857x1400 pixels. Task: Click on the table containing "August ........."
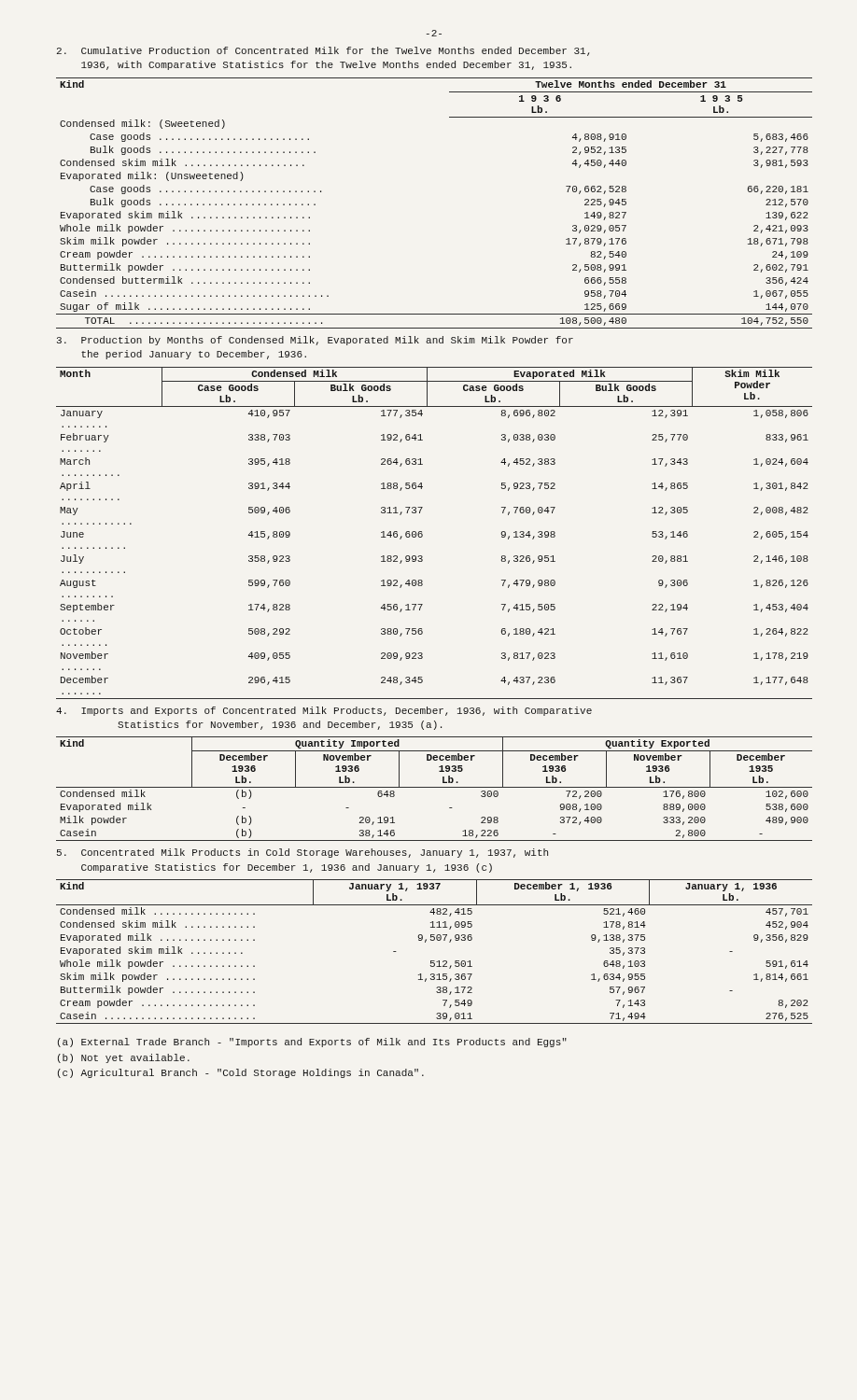434,532
